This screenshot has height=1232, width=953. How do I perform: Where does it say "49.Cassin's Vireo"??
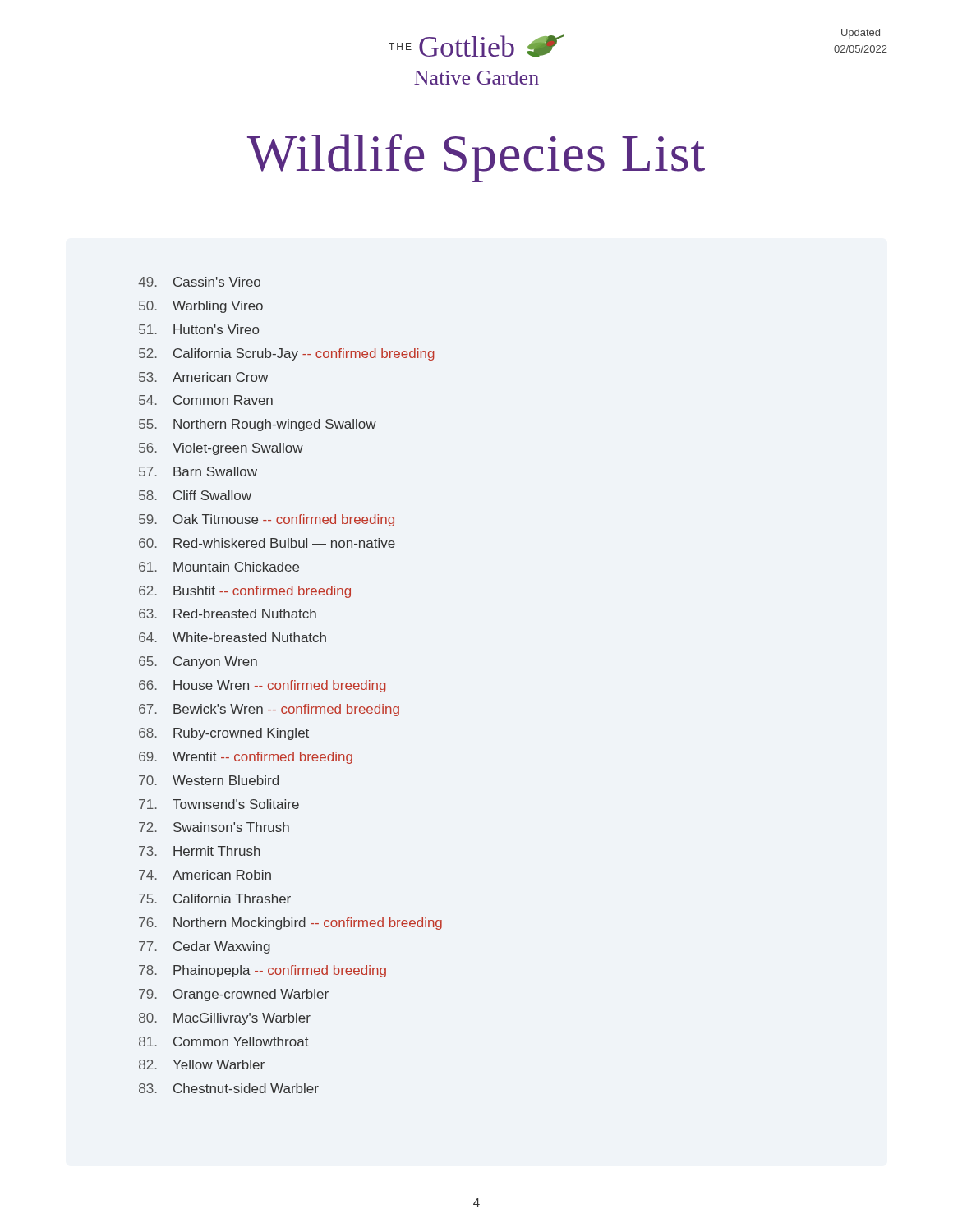click(188, 283)
